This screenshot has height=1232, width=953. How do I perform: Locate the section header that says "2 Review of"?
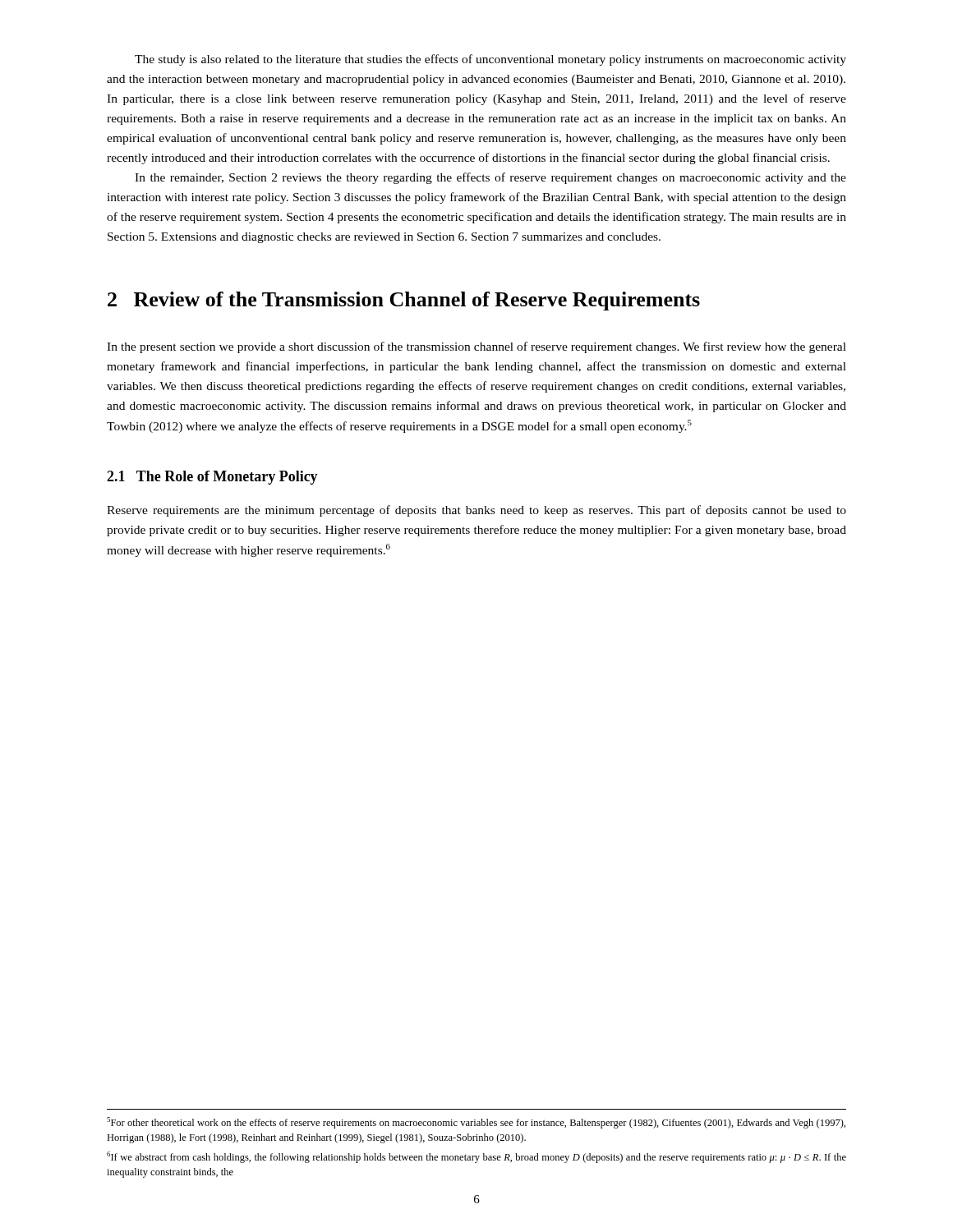(403, 299)
